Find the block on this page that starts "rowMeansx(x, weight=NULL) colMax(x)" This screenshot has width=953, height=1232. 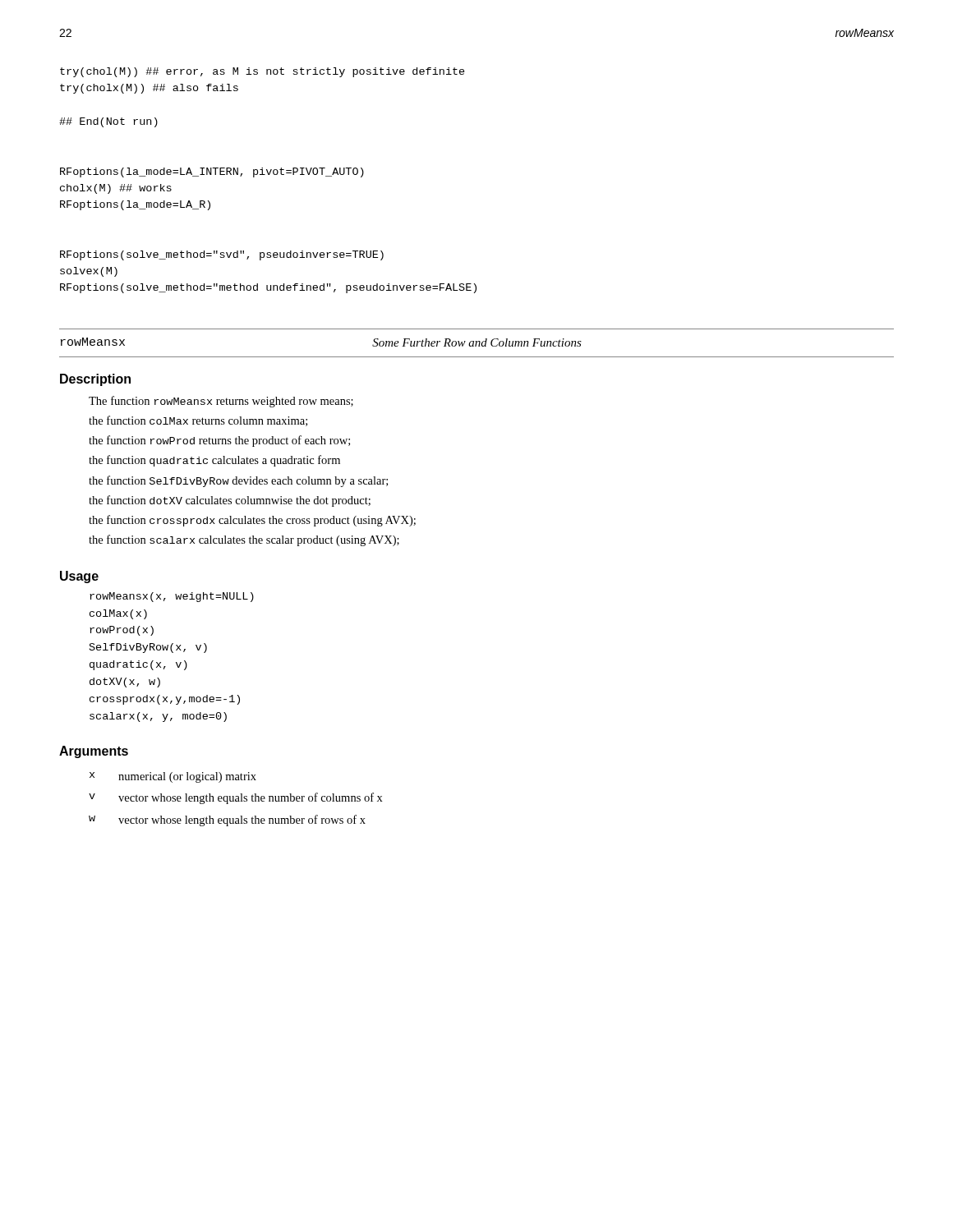tap(172, 597)
